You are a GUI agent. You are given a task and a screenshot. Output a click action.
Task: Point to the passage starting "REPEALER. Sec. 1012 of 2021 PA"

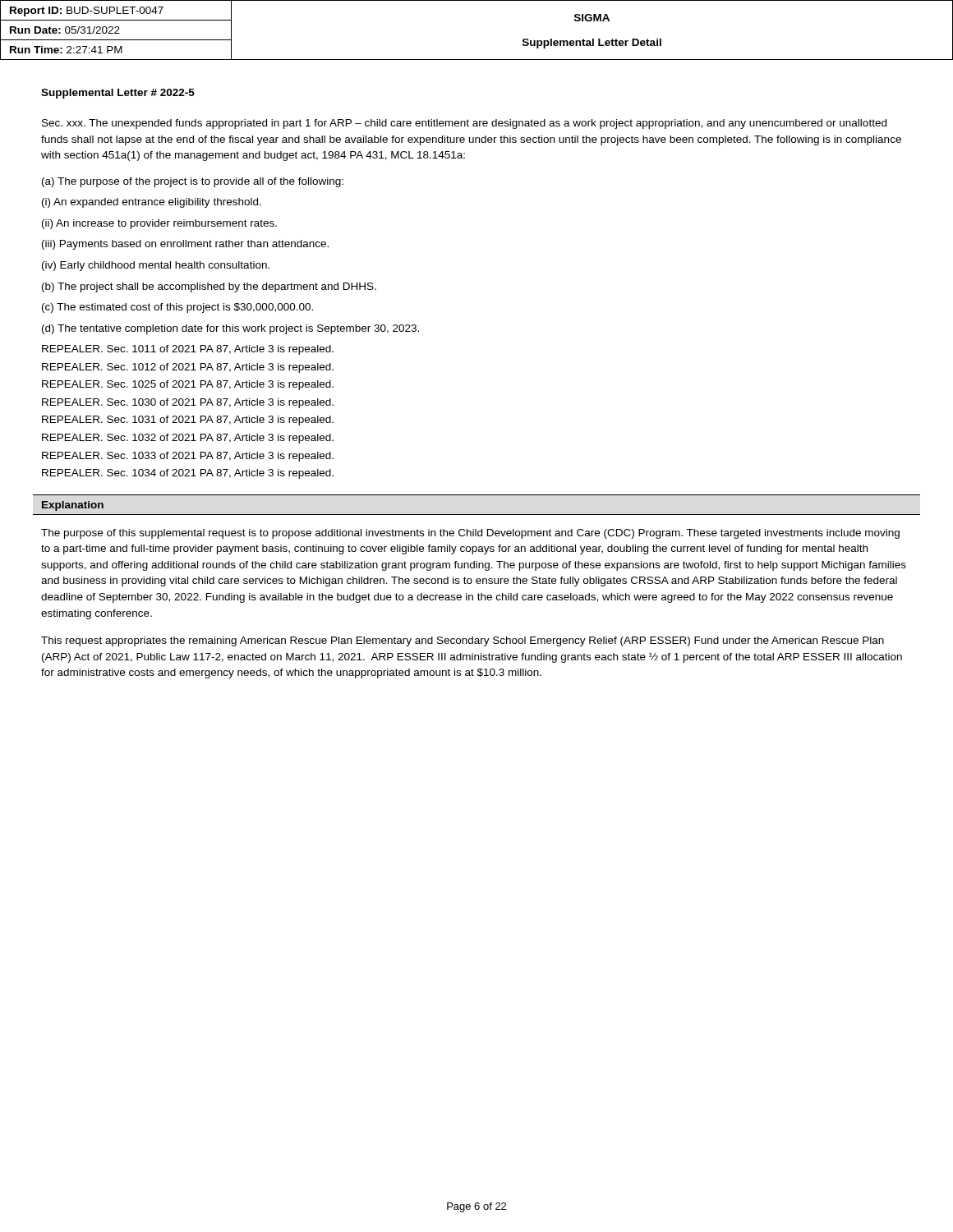click(x=188, y=367)
